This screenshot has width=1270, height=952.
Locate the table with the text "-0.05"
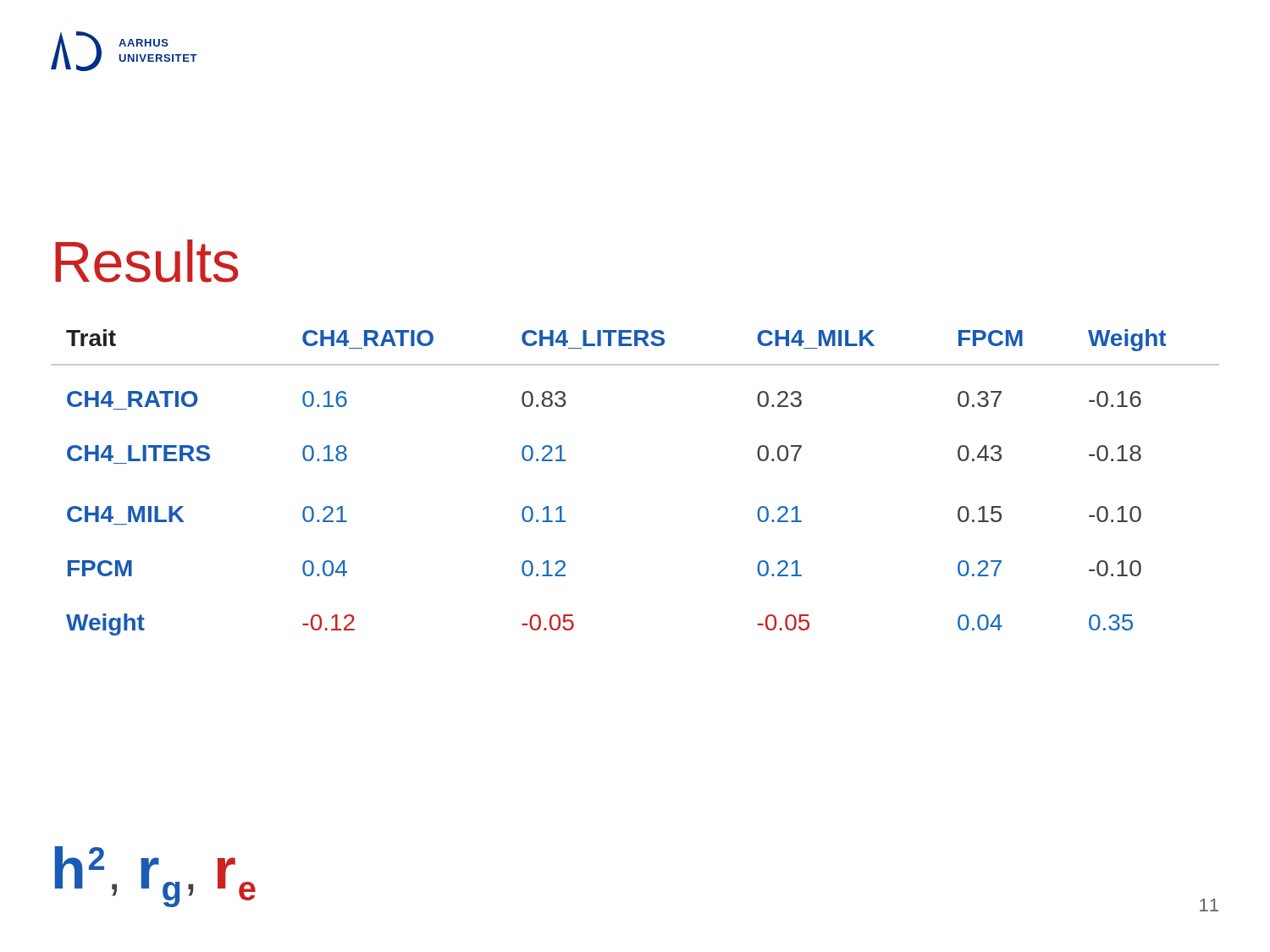click(635, 482)
